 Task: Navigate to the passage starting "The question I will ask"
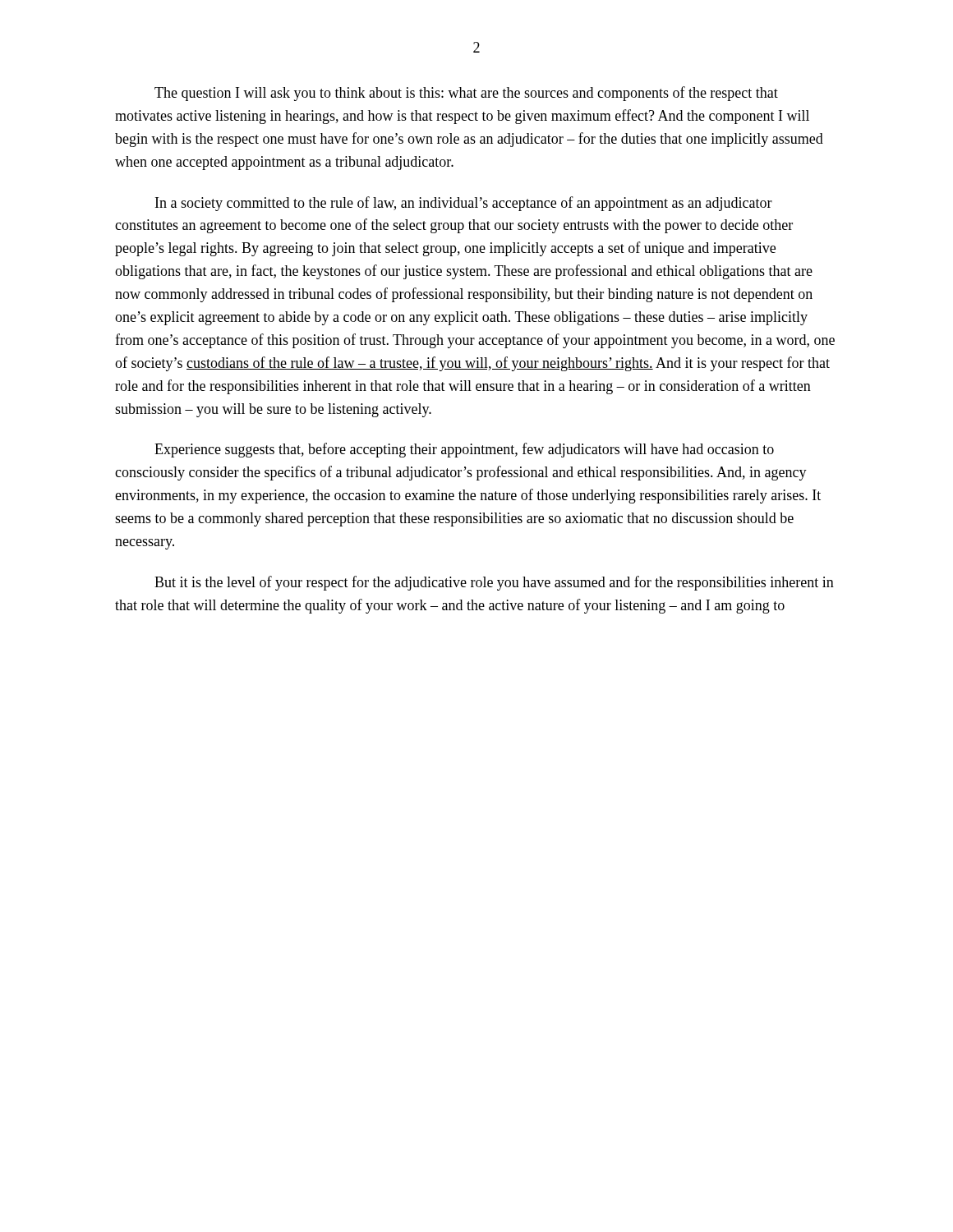click(469, 127)
